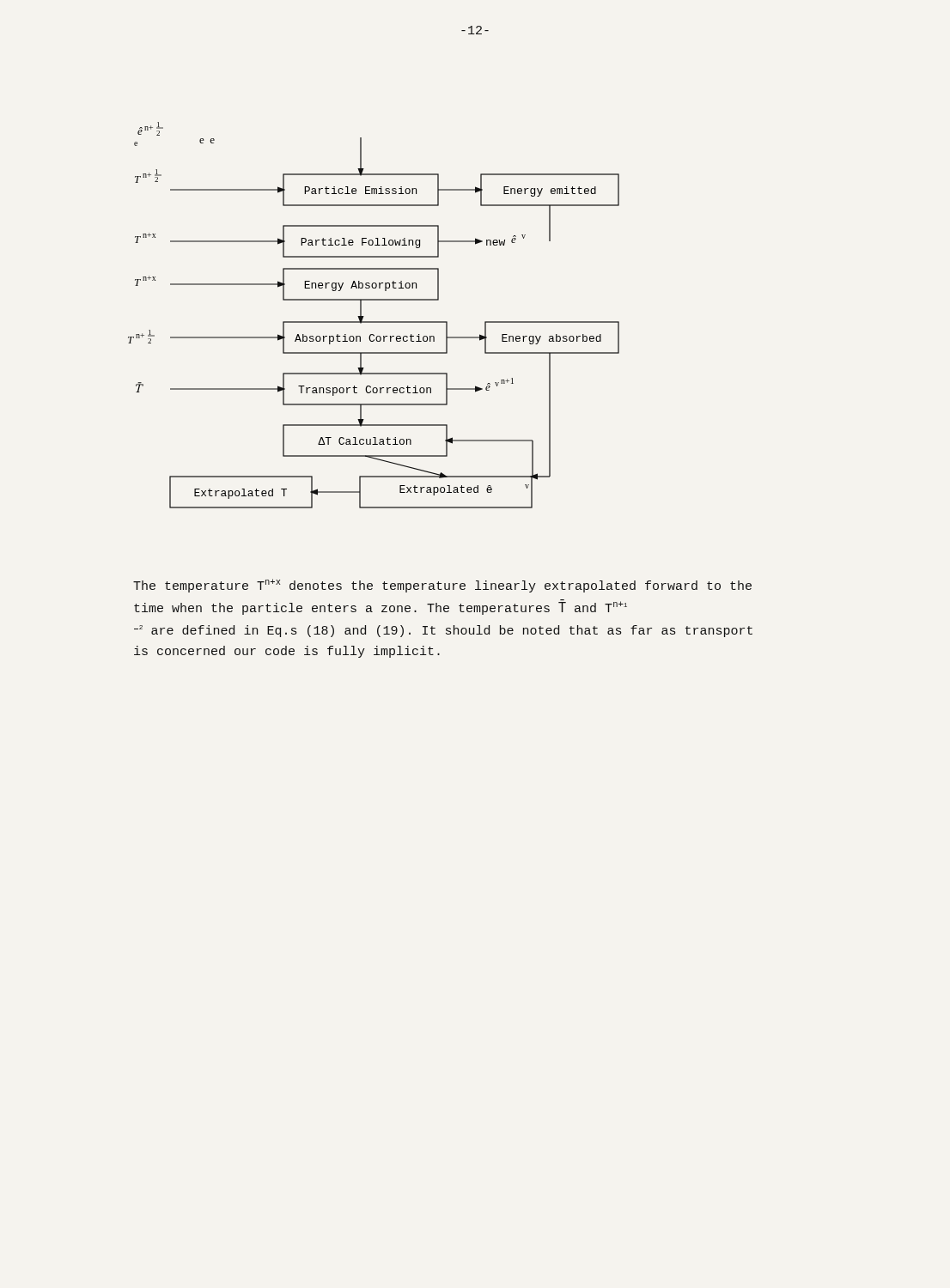Find the flowchart
This screenshot has width=950, height=1288.
click(x=438, y=316)
